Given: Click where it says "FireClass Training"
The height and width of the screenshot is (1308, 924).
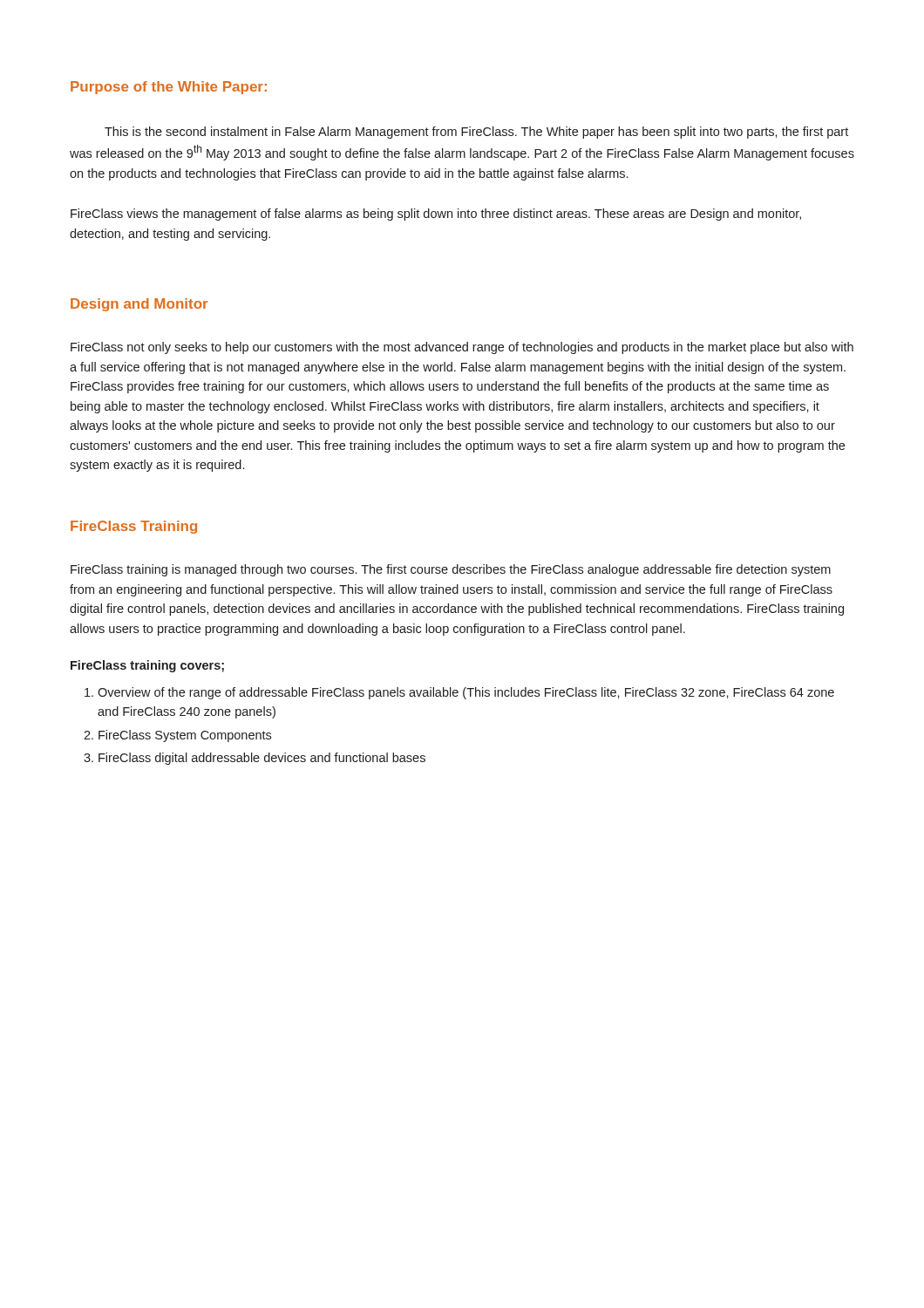Looking at the screenshot, I should [x=134, y=527].
